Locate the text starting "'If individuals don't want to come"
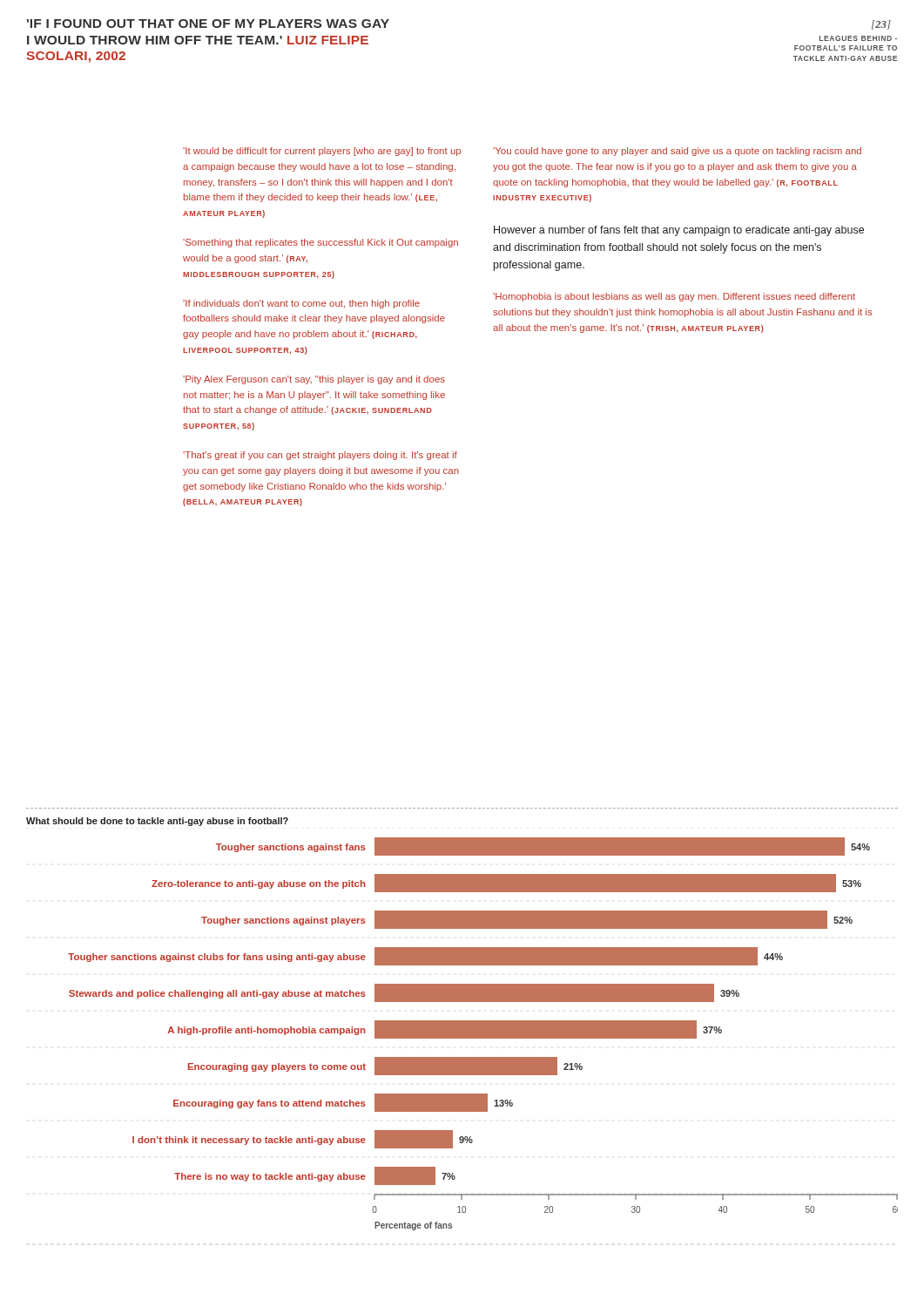 [314, 326]
